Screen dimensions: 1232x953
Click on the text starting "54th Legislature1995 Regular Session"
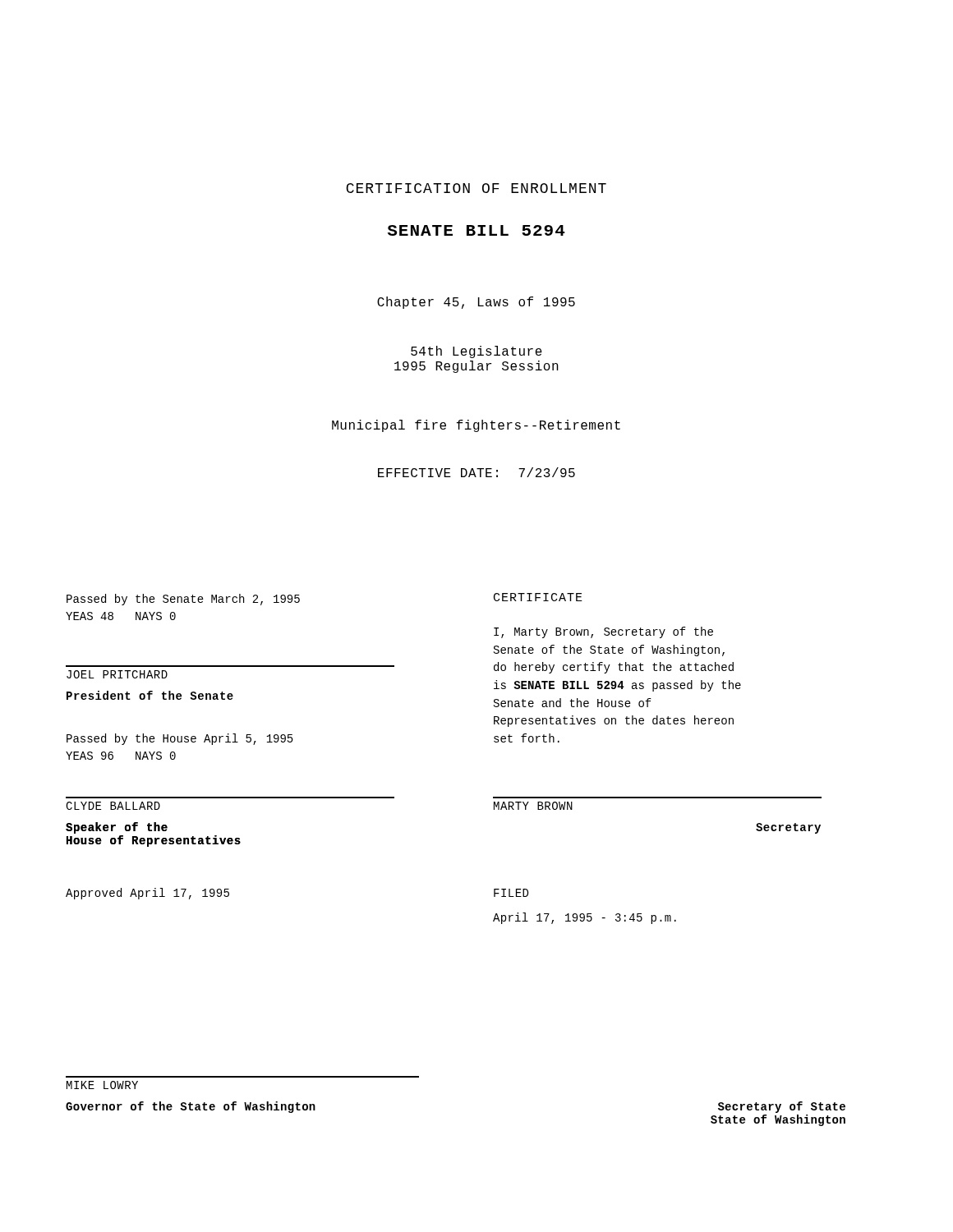476,360
